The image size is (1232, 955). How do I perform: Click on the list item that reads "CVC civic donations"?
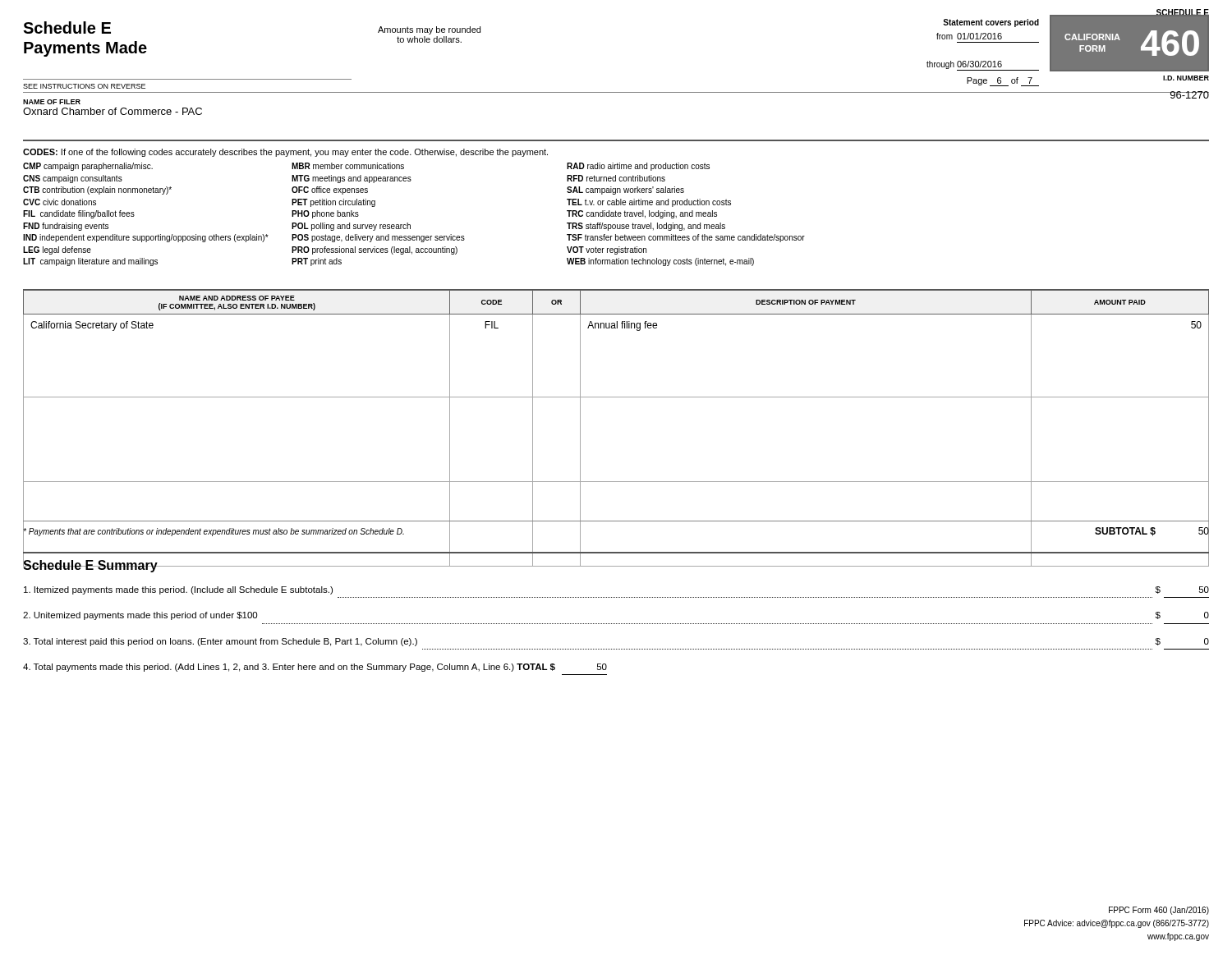pos(60,202)
